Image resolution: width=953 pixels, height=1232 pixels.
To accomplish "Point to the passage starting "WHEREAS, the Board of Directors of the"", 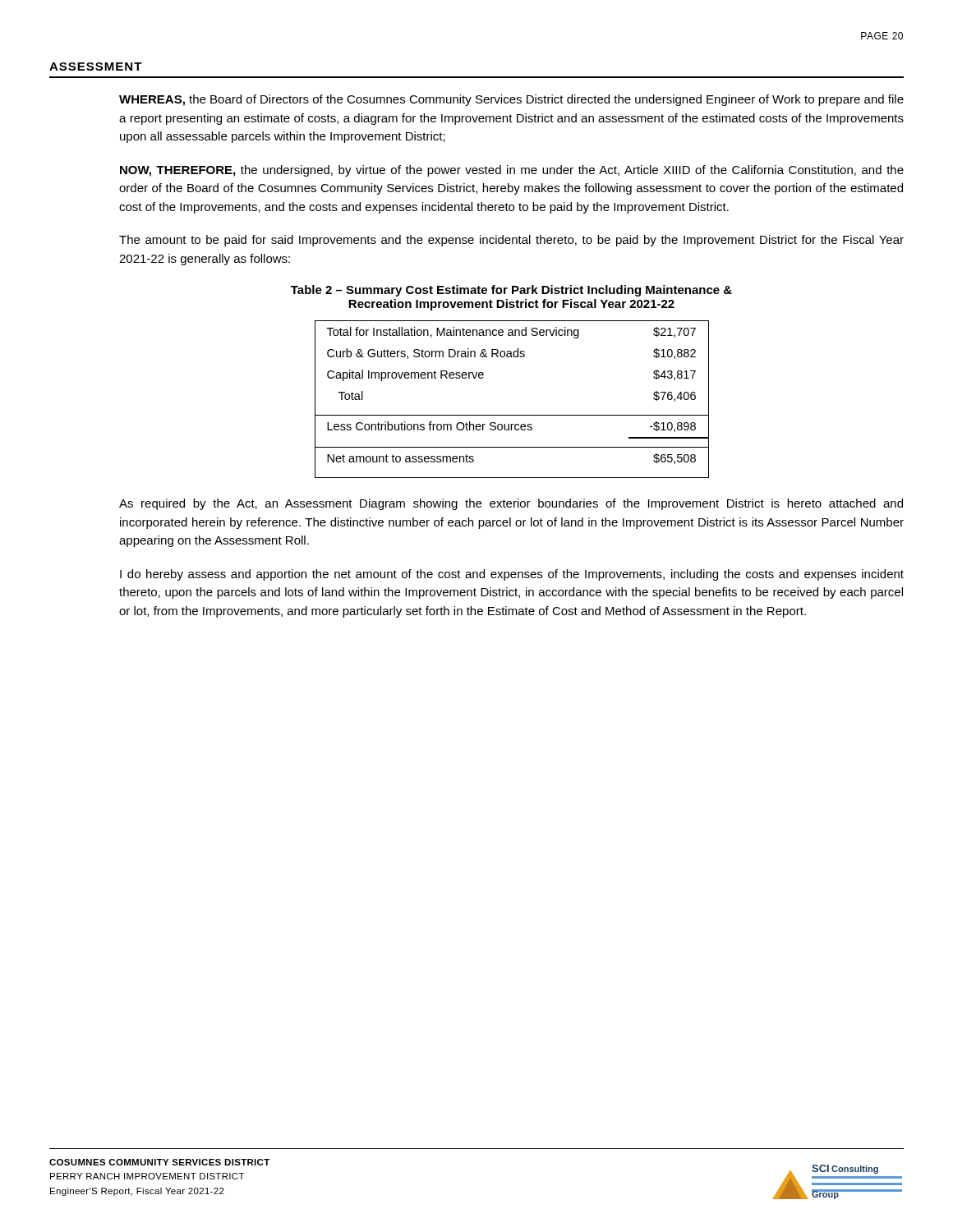I will tap(511, 117).
